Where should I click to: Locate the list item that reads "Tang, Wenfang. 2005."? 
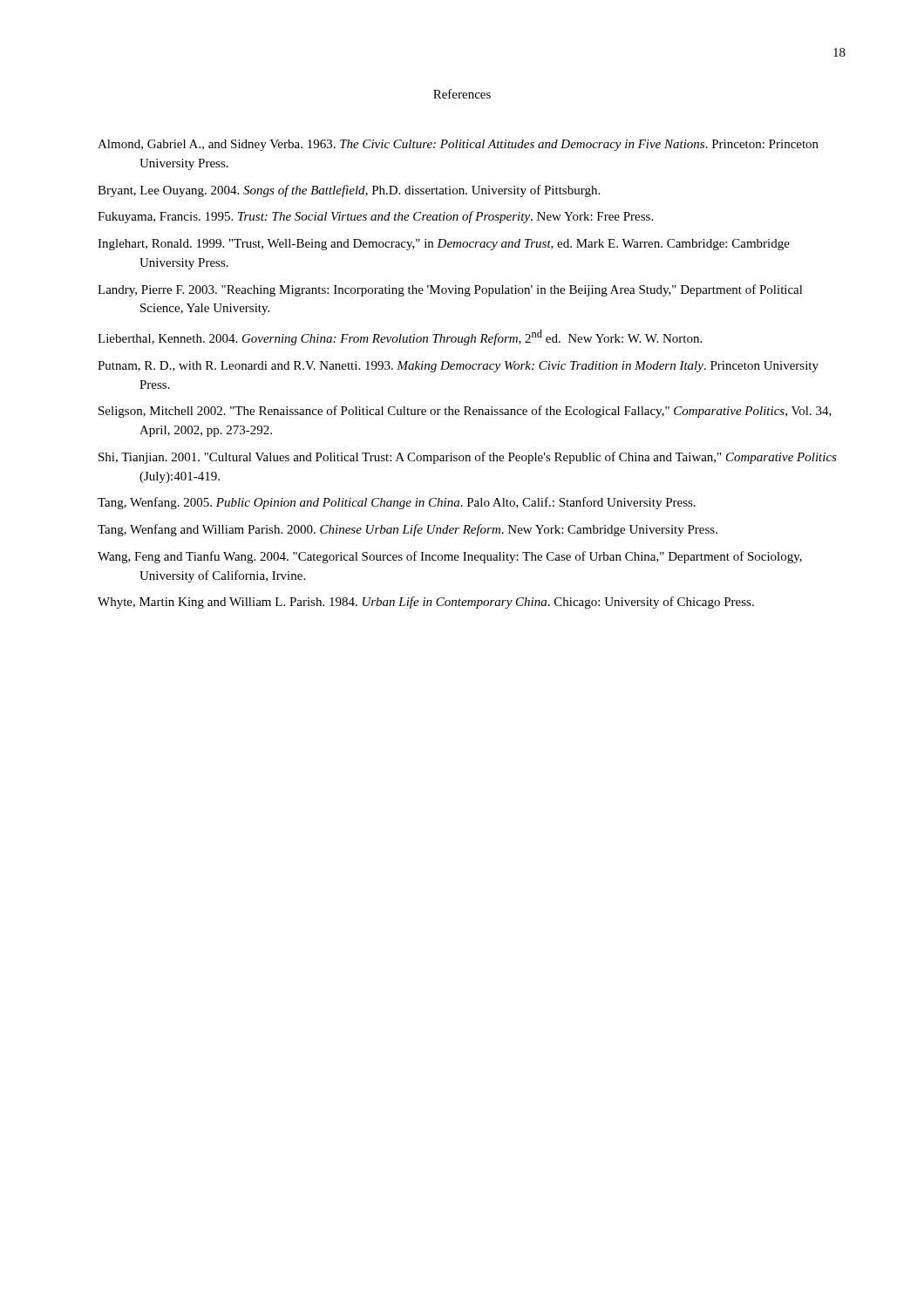click(x=397, y=502)
